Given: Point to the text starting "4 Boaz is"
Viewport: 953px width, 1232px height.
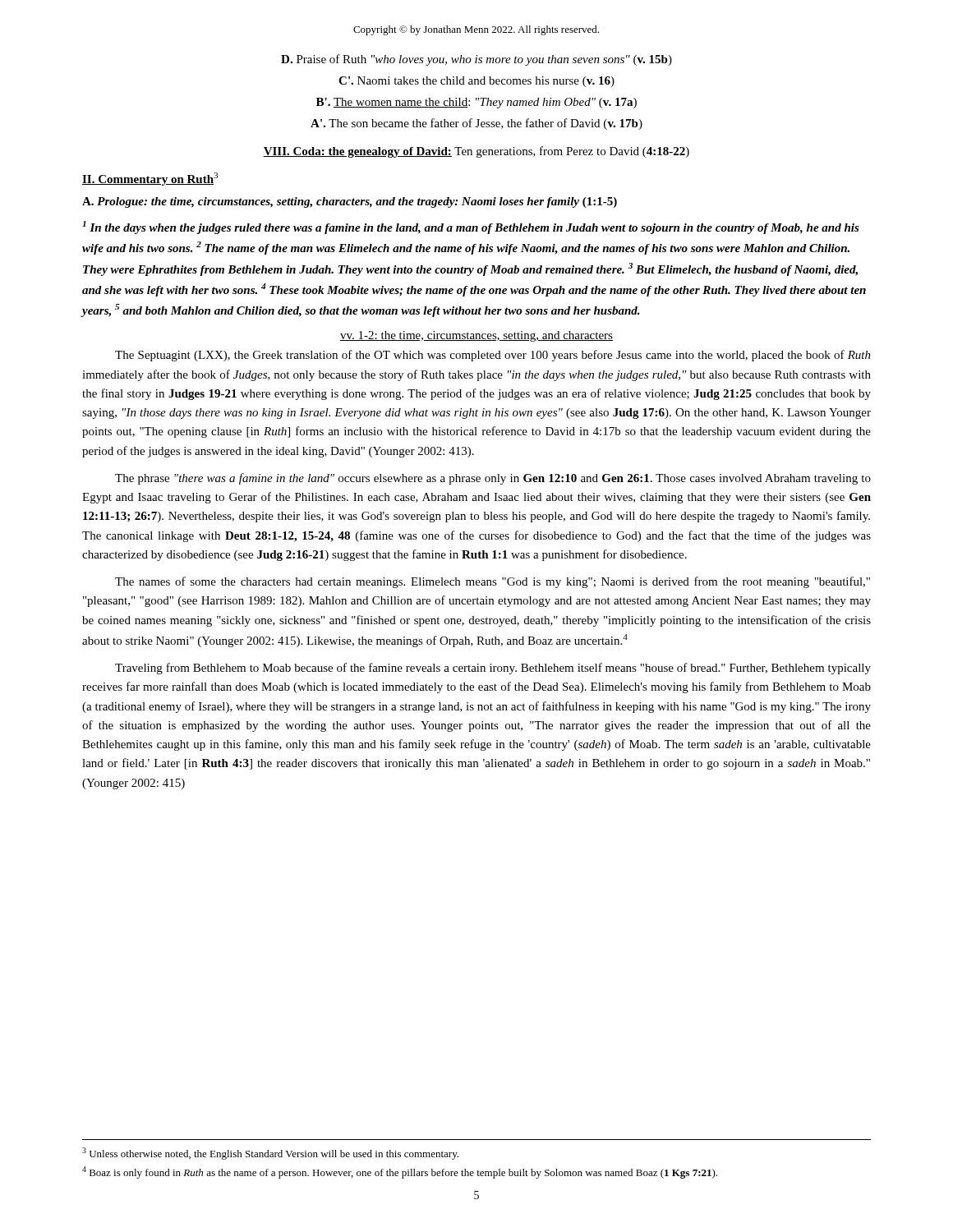Looking at the screenshot, I should tap(400, 1172).
